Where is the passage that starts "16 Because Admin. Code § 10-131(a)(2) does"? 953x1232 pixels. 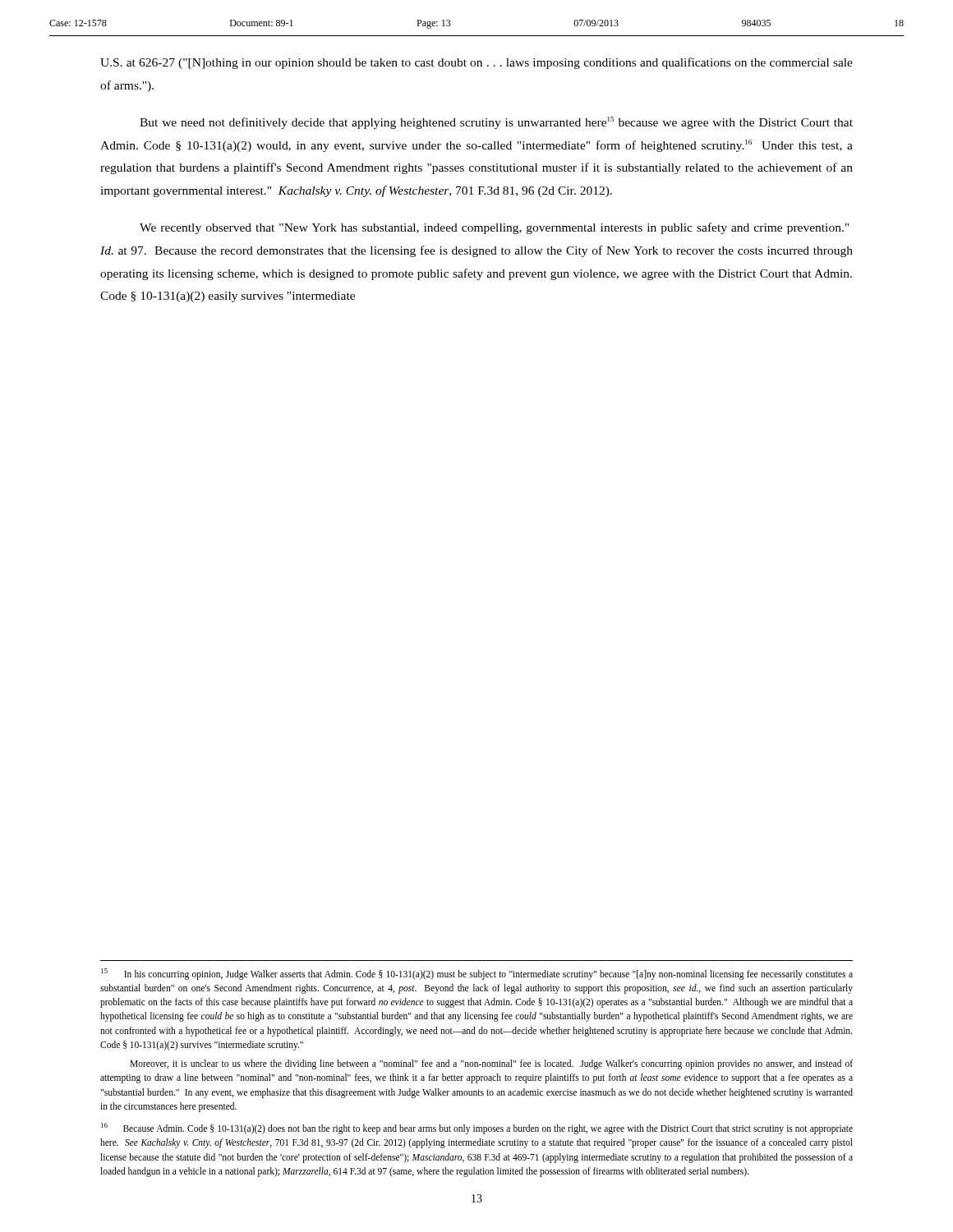476,1150
